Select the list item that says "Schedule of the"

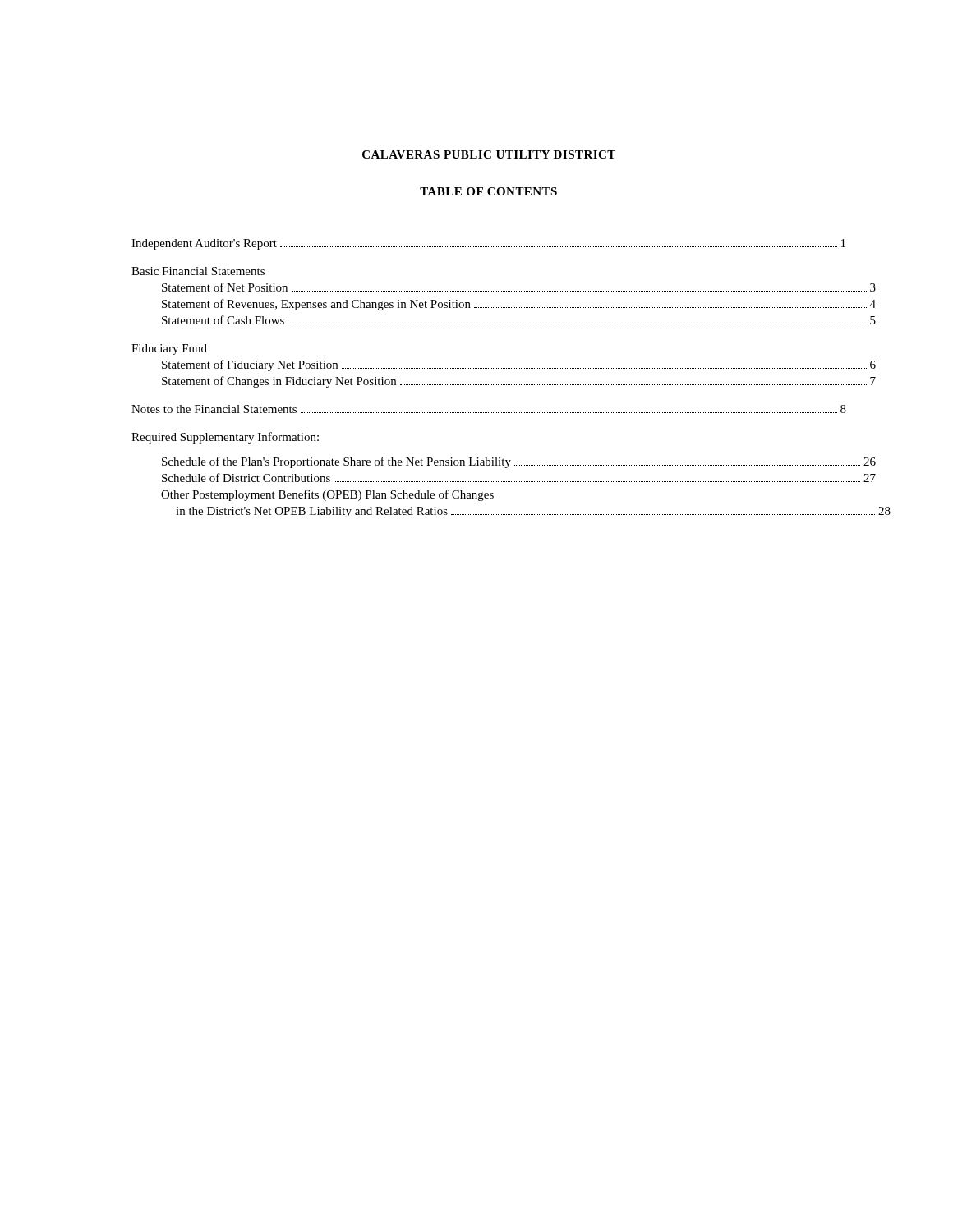pos(518,462)
